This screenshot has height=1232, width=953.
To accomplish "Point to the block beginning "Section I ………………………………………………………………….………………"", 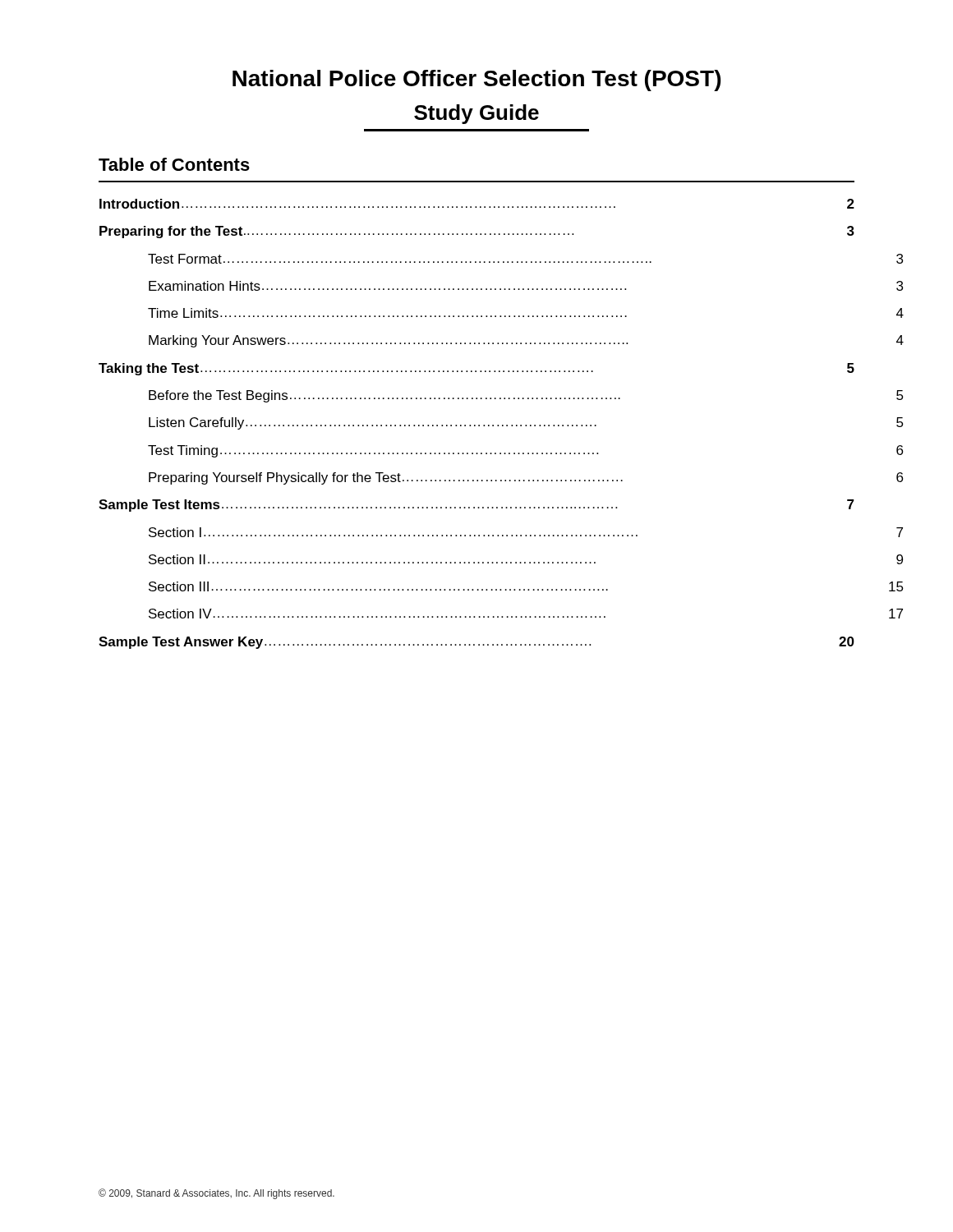I will (x=526, y=532).
